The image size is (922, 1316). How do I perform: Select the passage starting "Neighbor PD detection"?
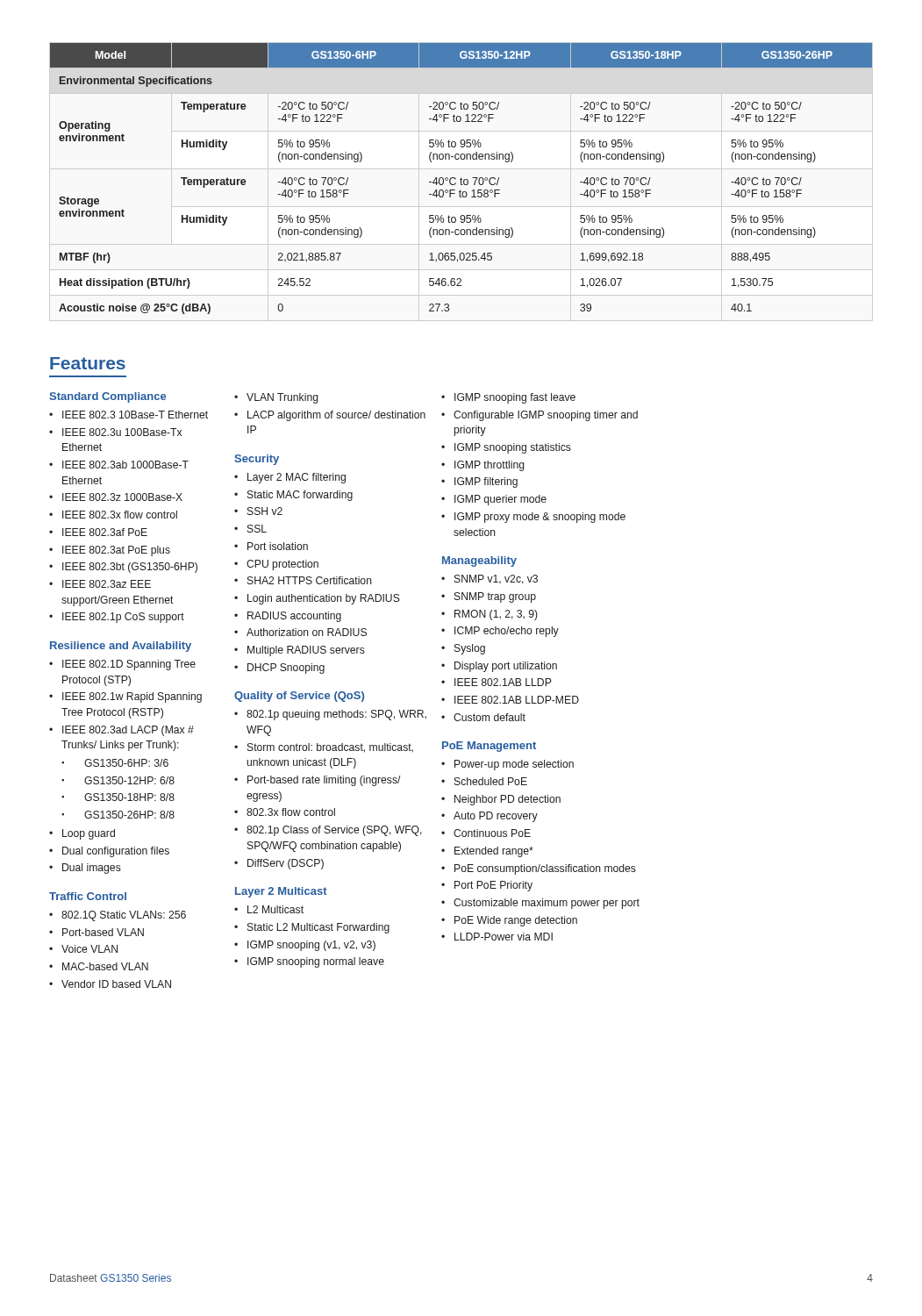507,799
